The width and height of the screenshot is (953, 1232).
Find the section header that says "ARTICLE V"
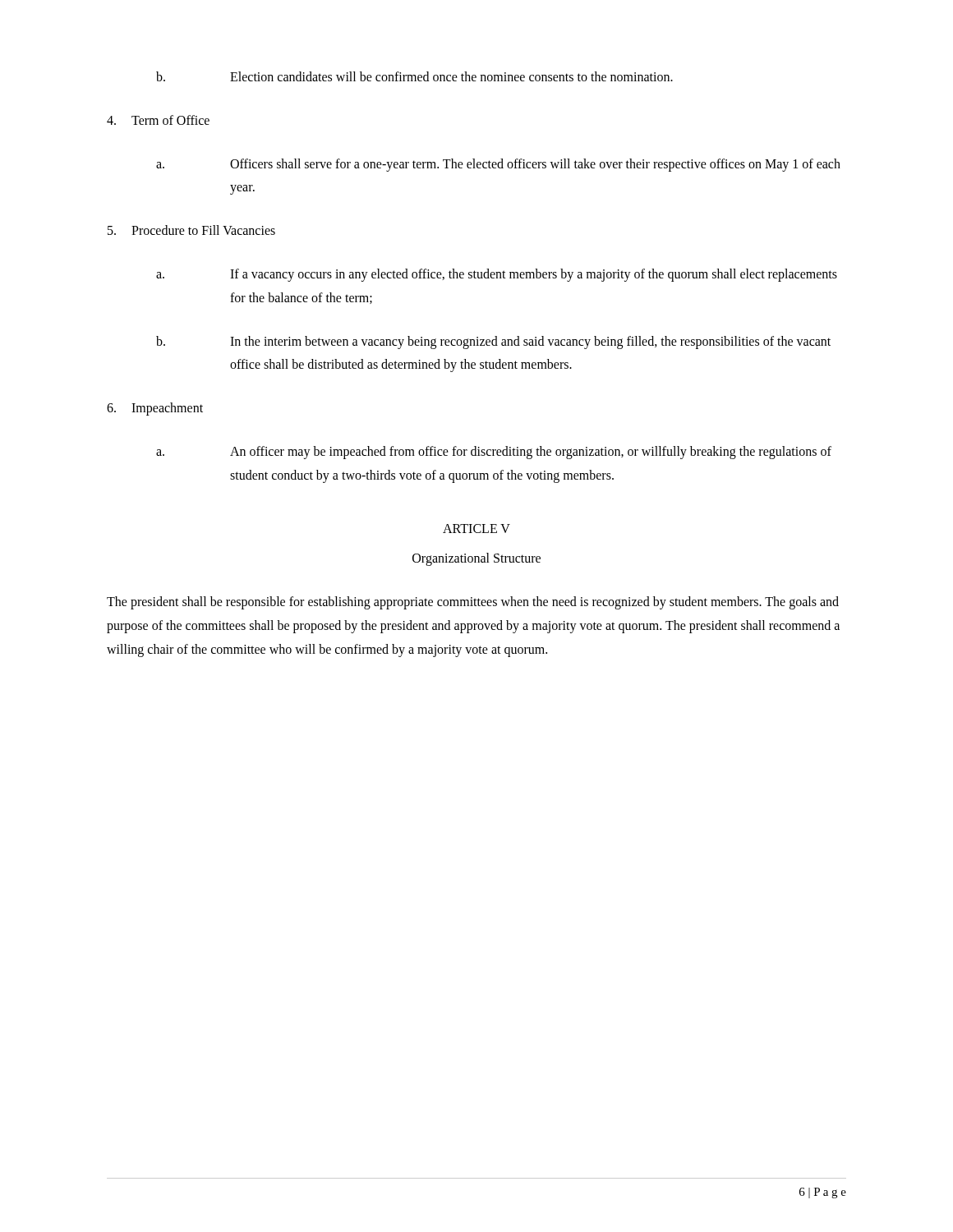(476, 528)
